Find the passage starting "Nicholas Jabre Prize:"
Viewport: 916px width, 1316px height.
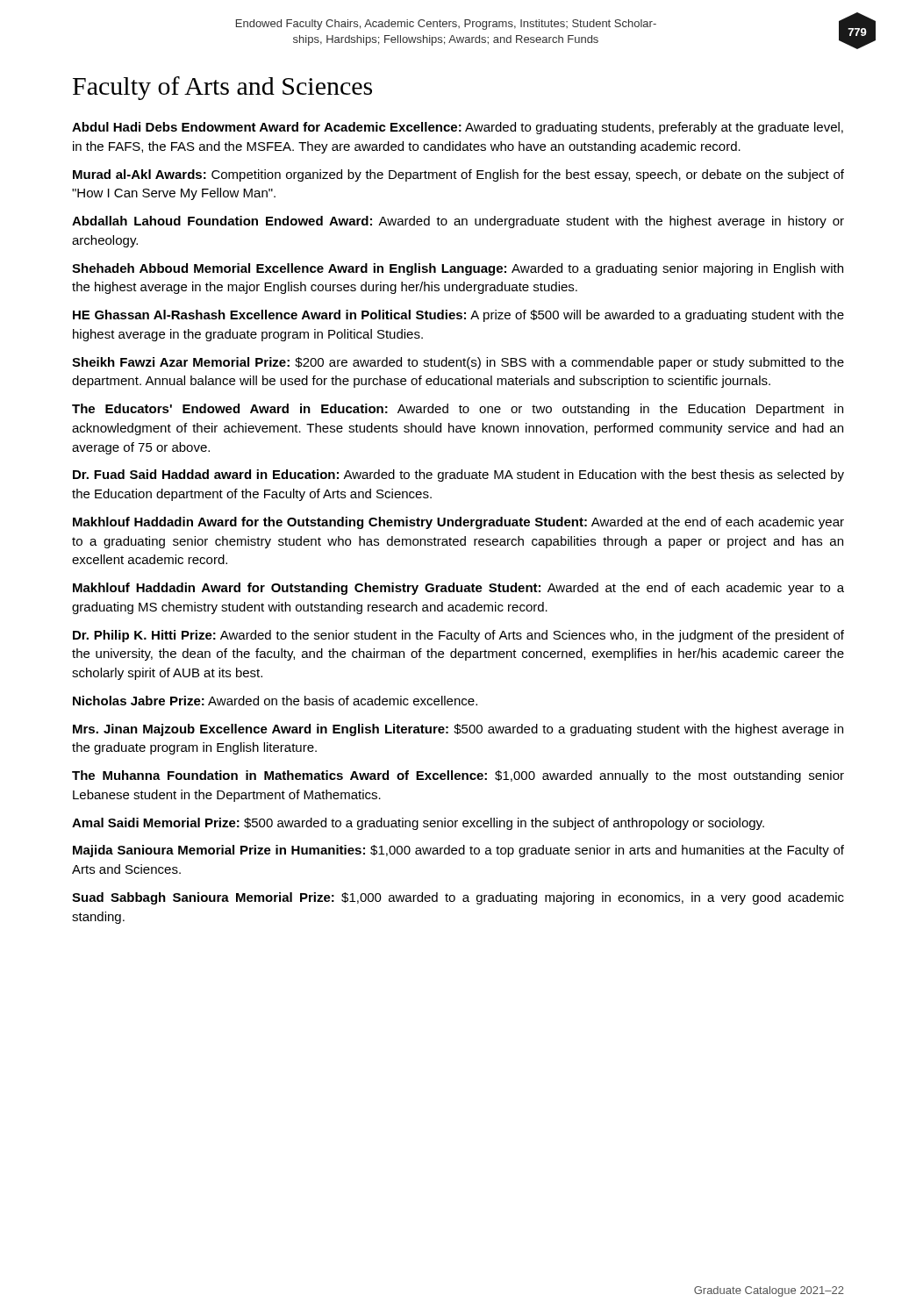[275, 700]
